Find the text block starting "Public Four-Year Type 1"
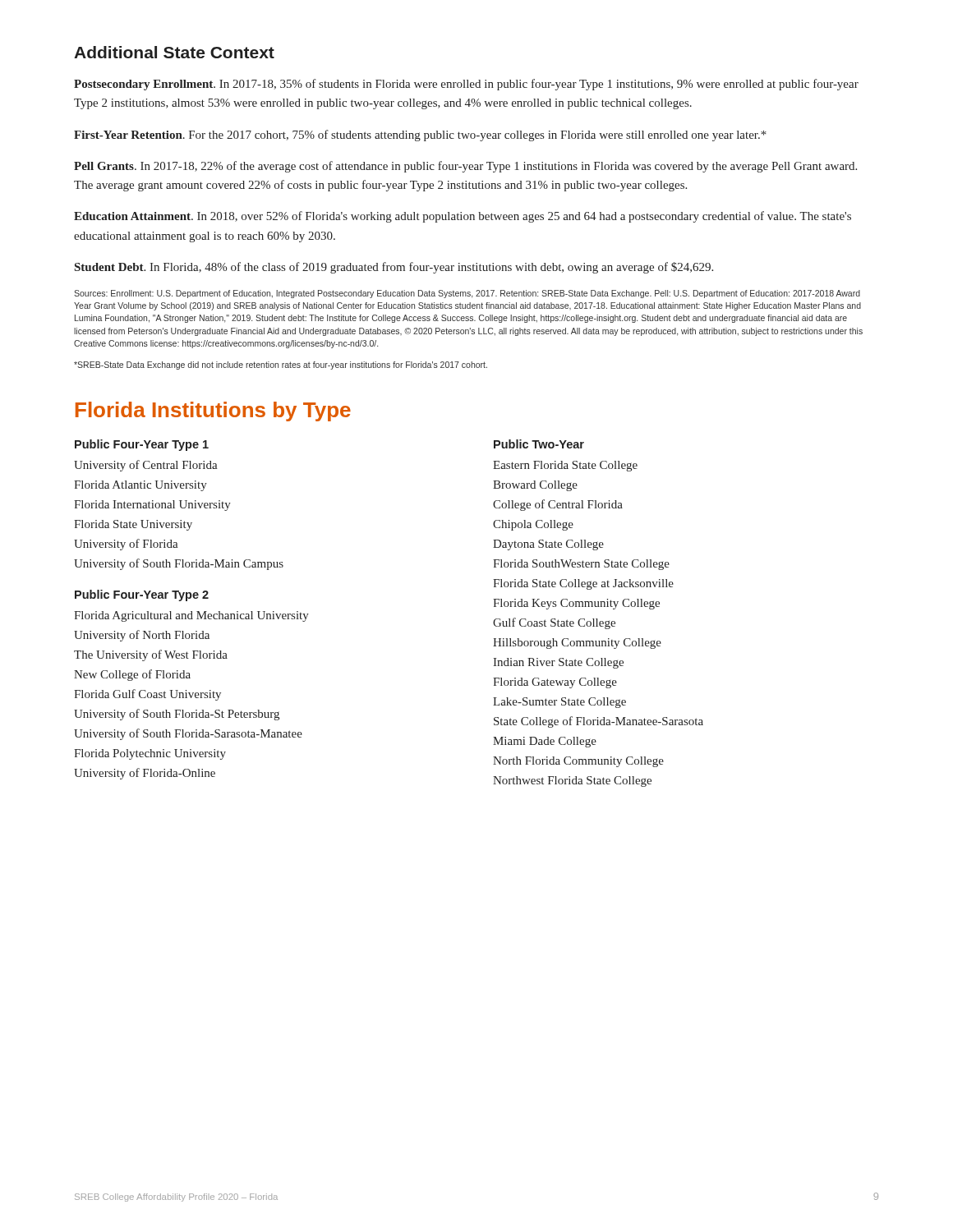The height and width of the screenshot is (1232, 953). click(x=142, y=445)
